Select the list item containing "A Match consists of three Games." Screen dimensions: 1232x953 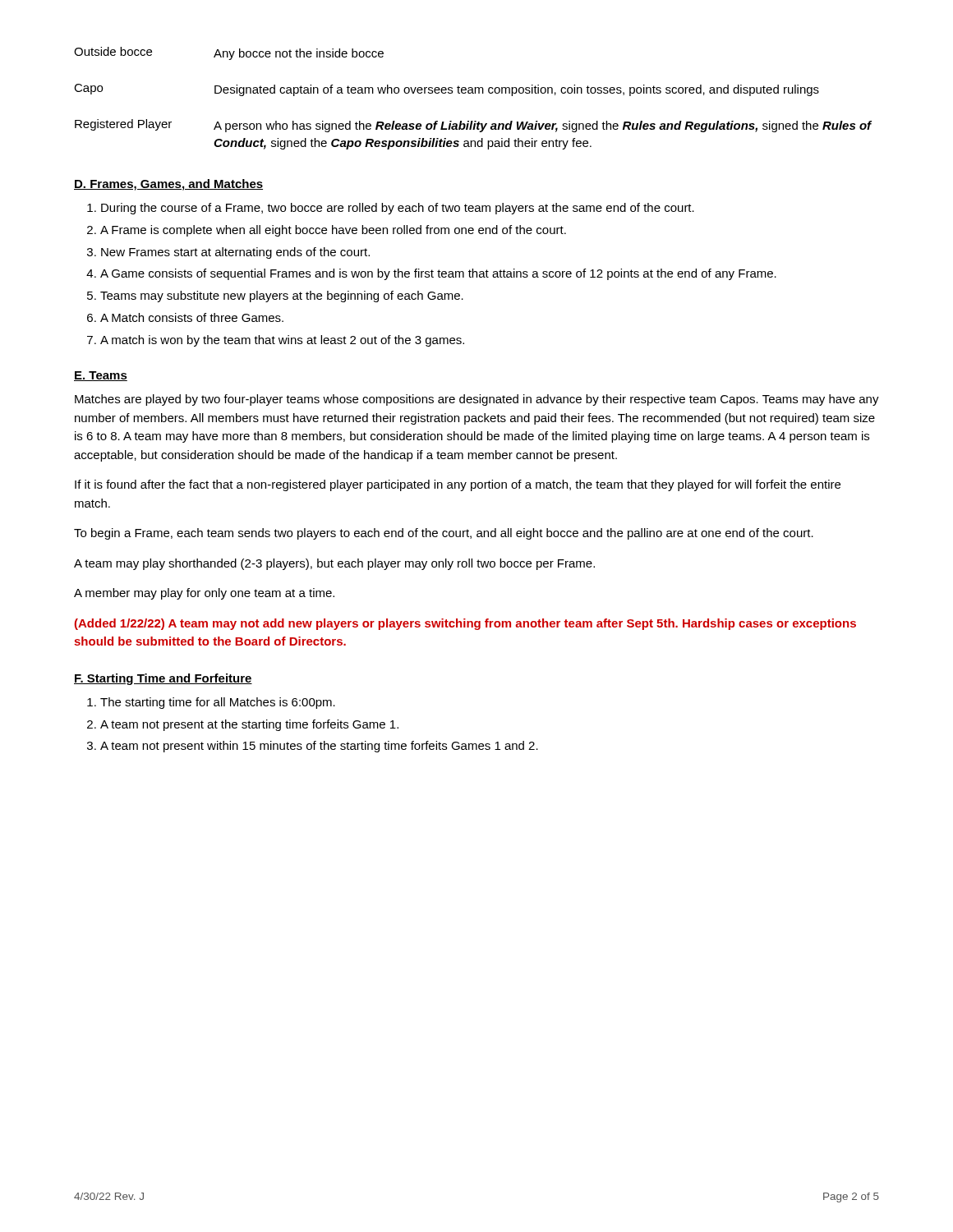click(x=192, y=317)
